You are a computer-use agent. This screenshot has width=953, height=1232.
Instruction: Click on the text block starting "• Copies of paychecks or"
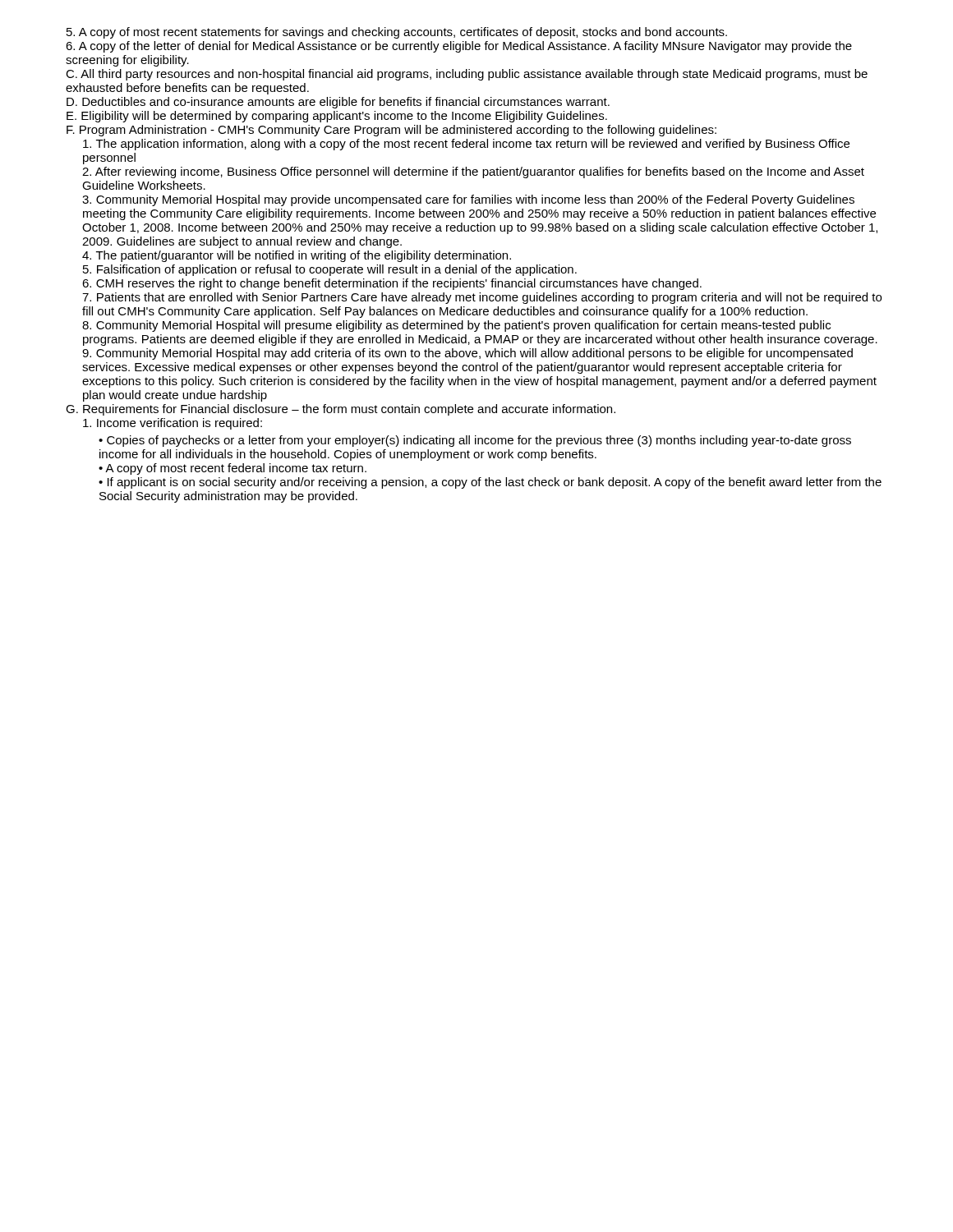pos(493,447)
